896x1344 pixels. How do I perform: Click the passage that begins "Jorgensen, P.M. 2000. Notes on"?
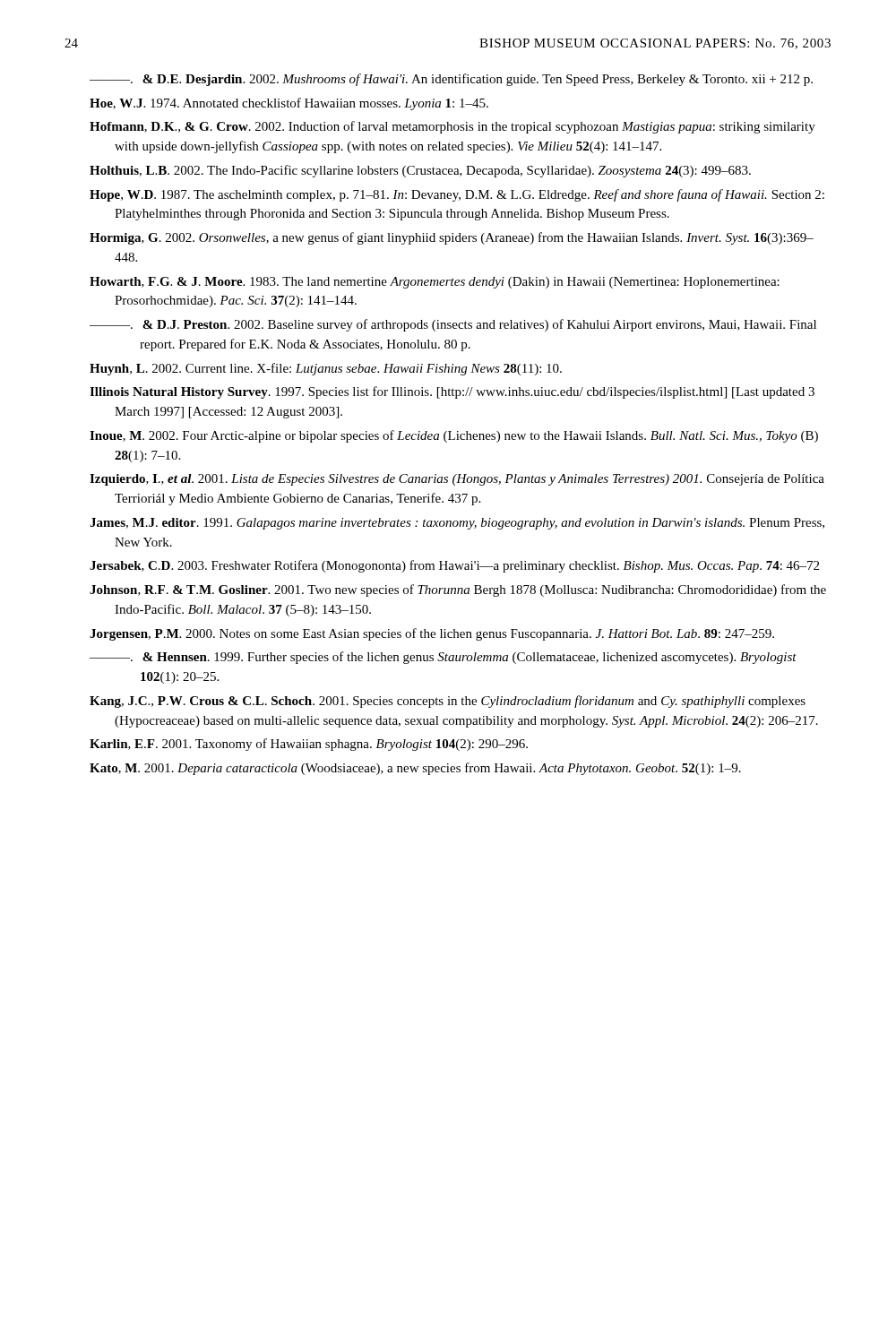[432, 633]
